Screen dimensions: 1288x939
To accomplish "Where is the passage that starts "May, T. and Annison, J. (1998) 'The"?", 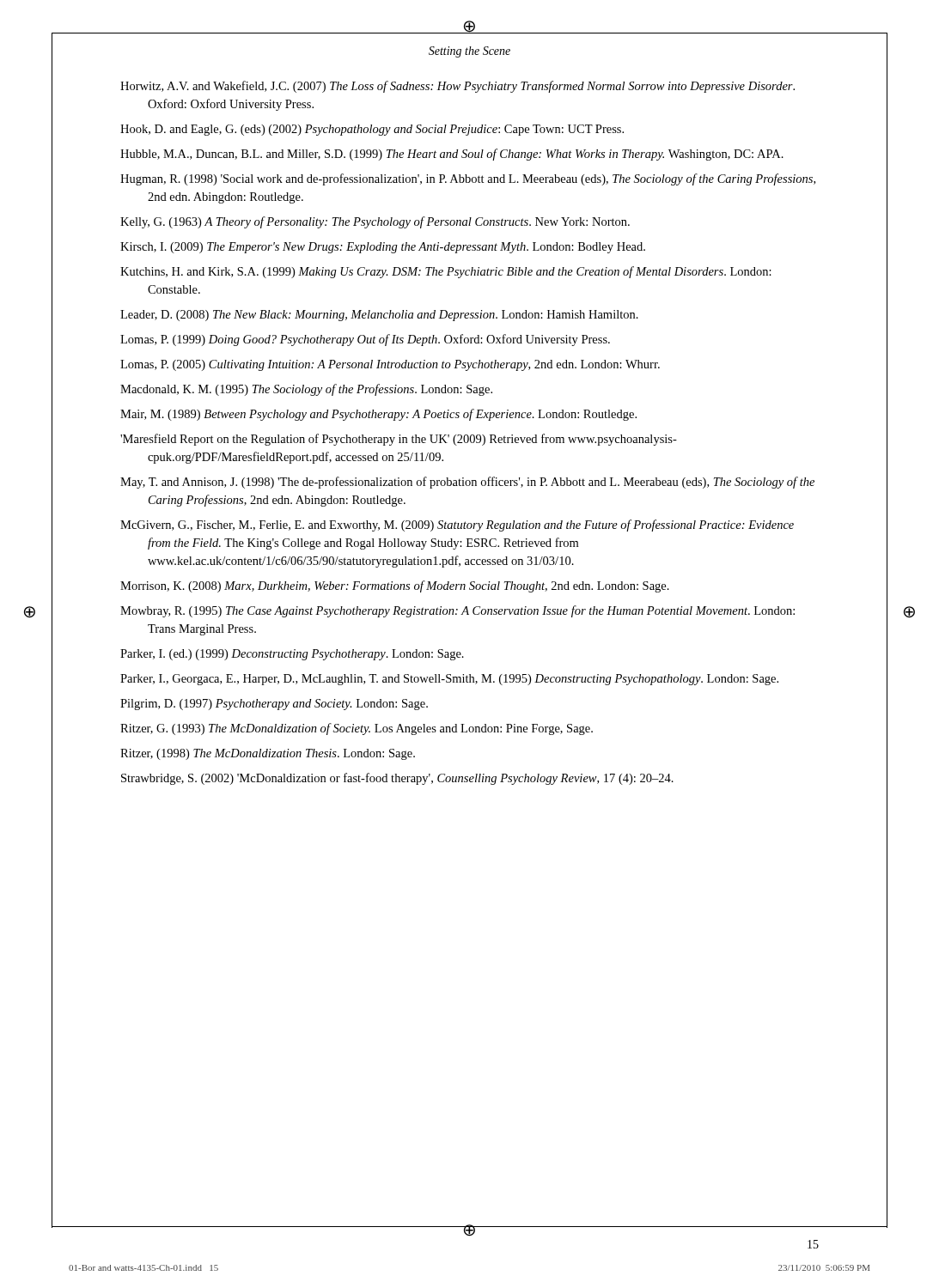I will (468, 491).
